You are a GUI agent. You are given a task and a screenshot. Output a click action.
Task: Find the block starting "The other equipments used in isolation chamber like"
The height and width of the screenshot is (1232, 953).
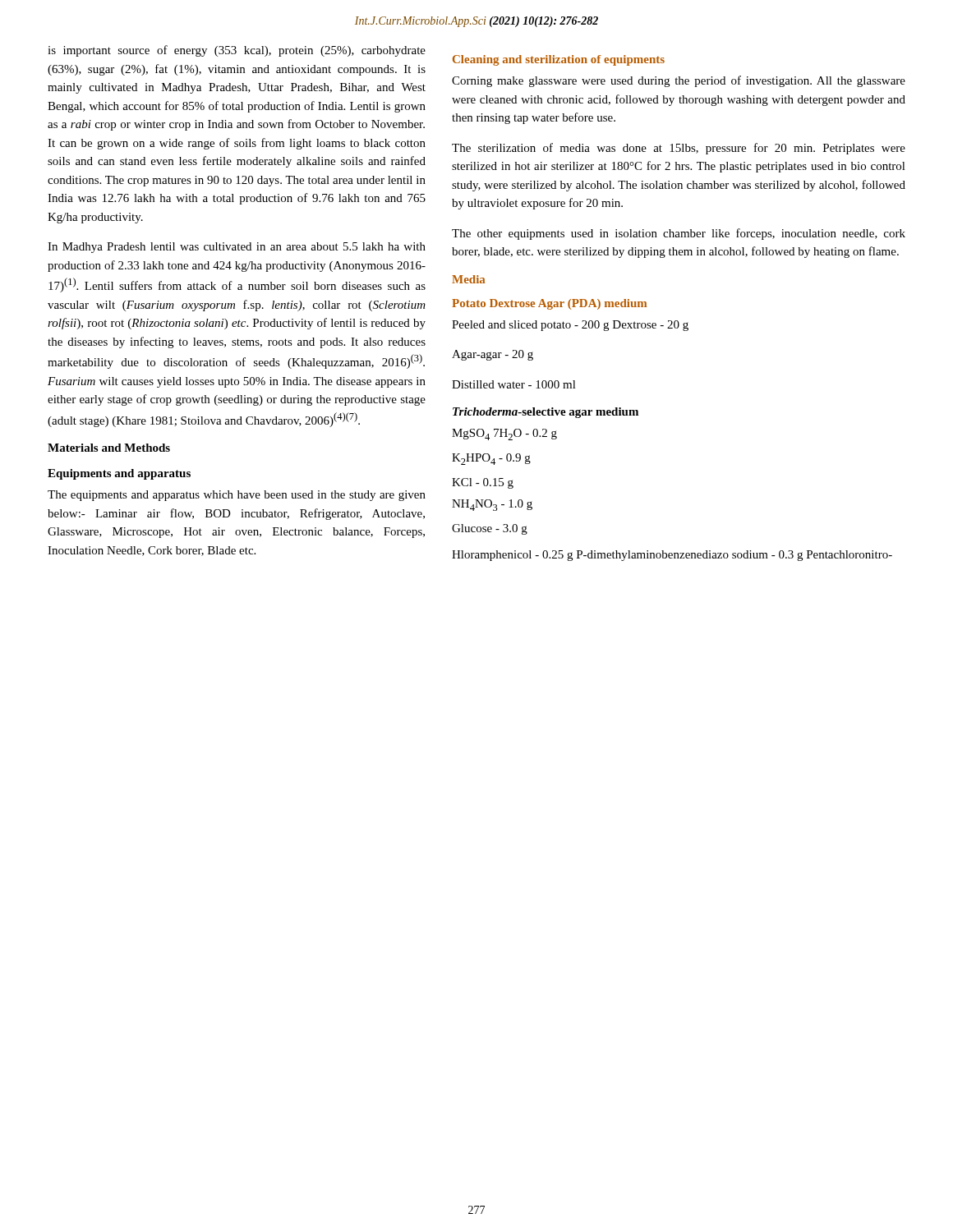click(x=679, y=242)
